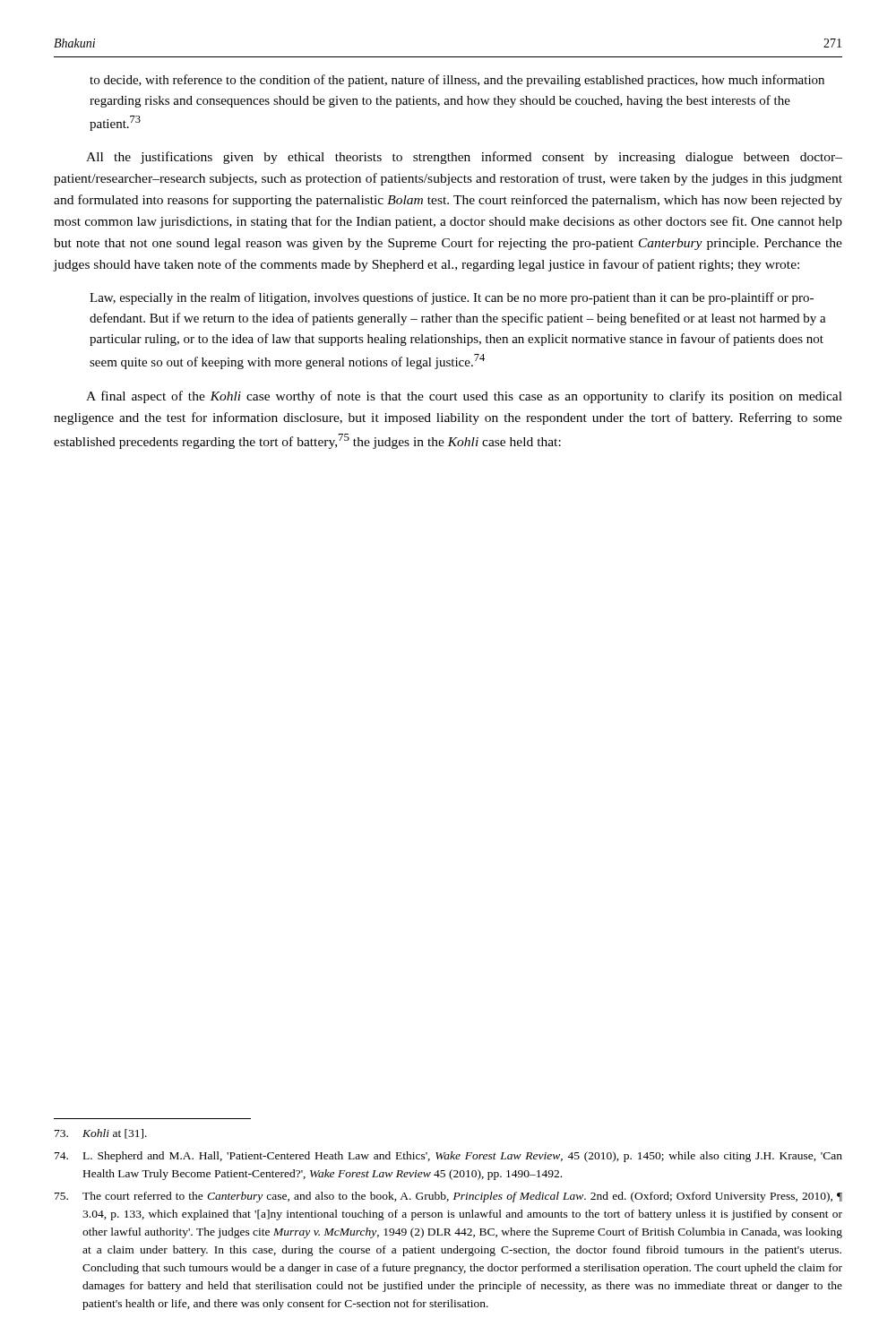The width and height of the screenshot is (896, 1344).
Task: Select the footnote that reads "Kohli at [31]."
Action: point(101,1134)
